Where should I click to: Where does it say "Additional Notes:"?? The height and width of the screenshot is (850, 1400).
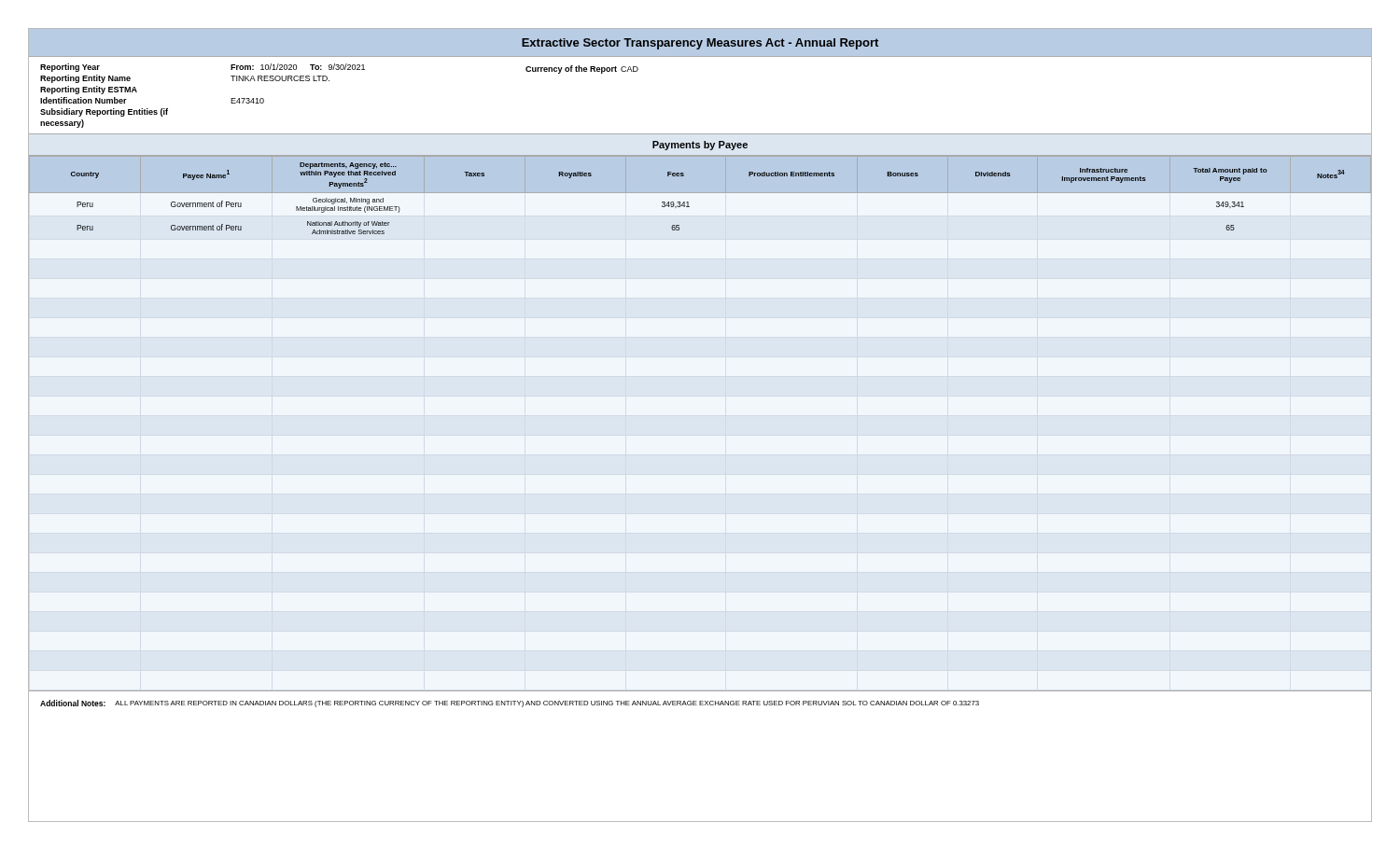coord(73,703)
